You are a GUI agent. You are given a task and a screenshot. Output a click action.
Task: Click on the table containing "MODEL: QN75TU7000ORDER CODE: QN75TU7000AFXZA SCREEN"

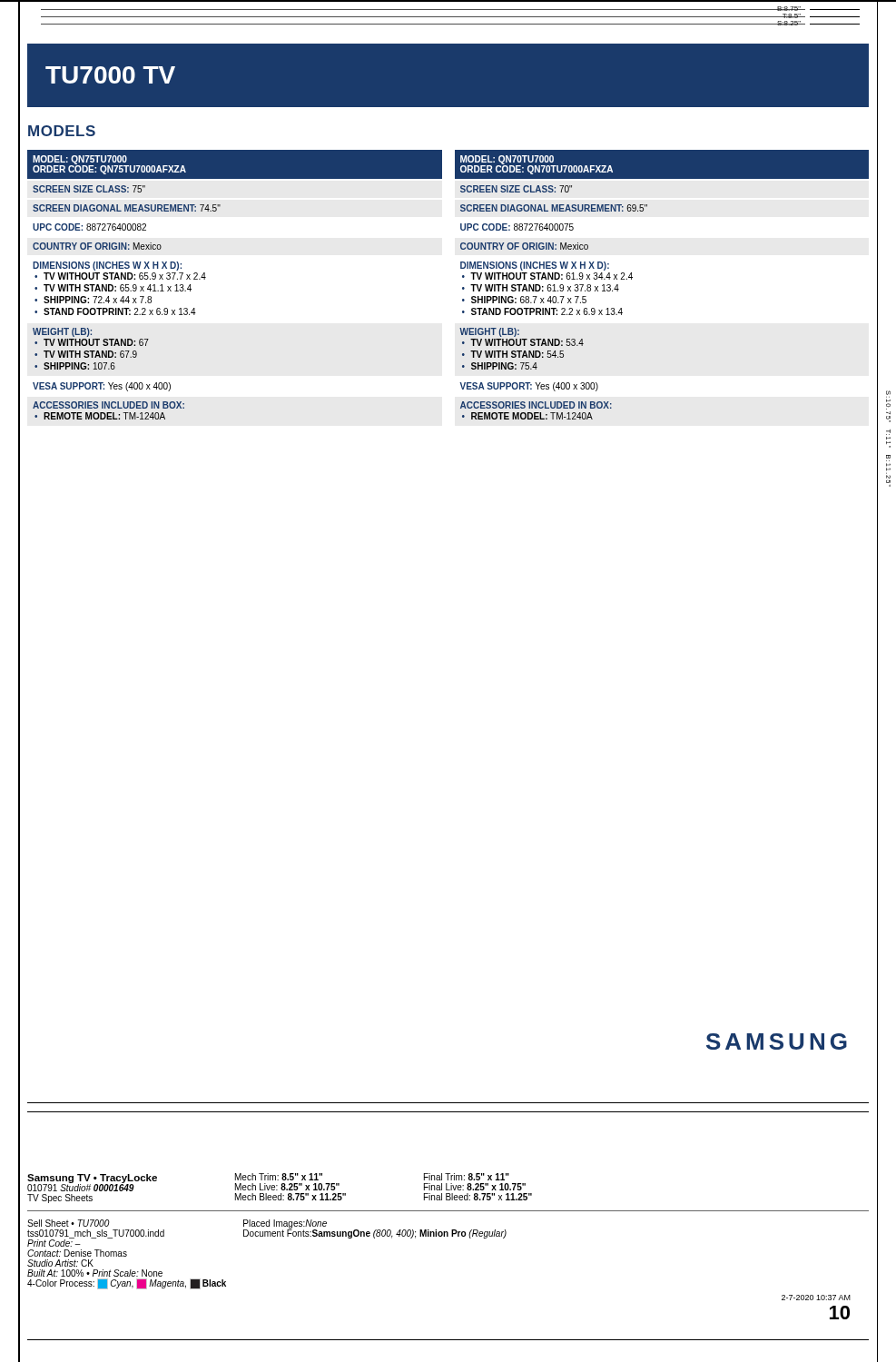(x=234, y=288)
